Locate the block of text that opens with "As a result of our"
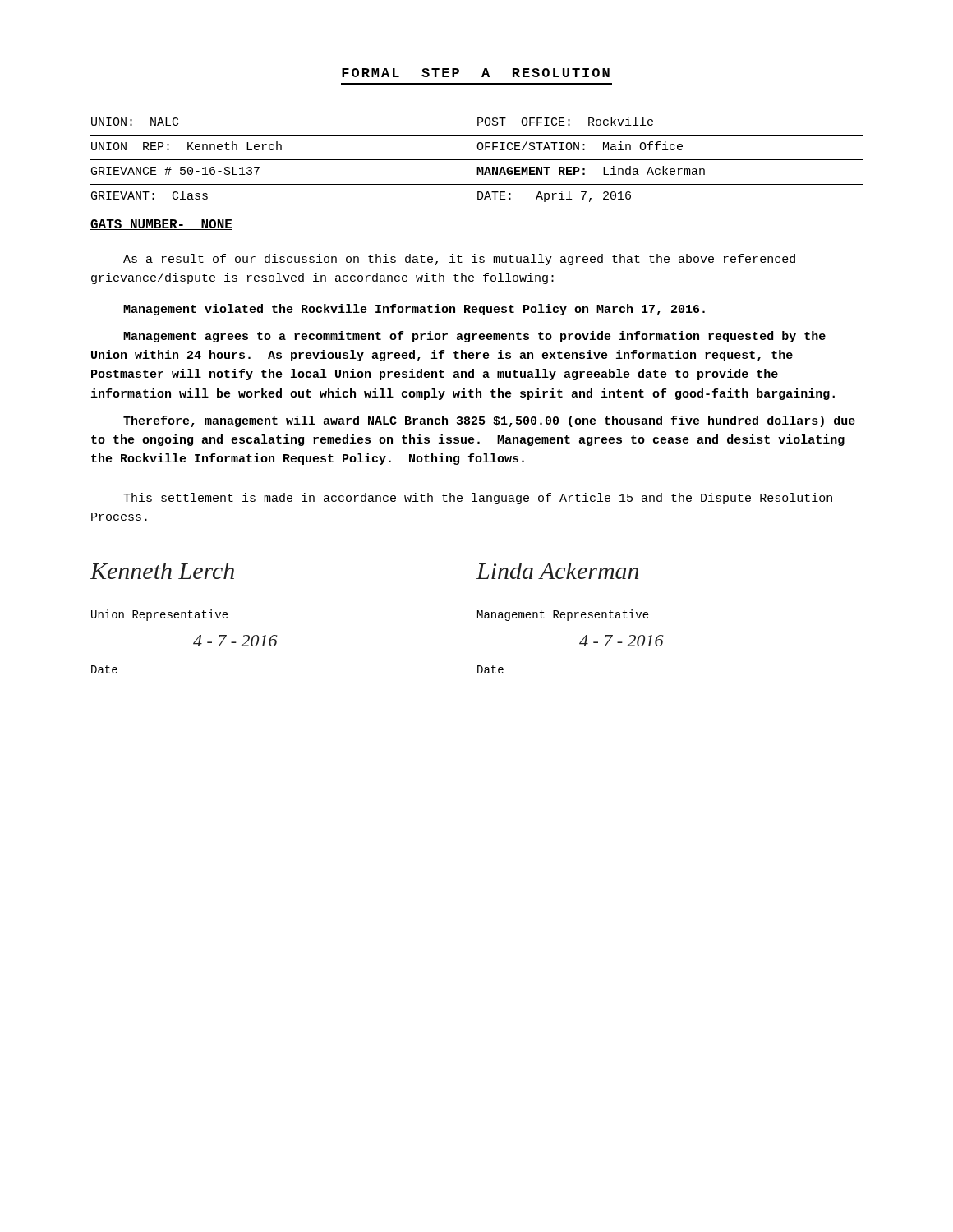 [443, 270]
